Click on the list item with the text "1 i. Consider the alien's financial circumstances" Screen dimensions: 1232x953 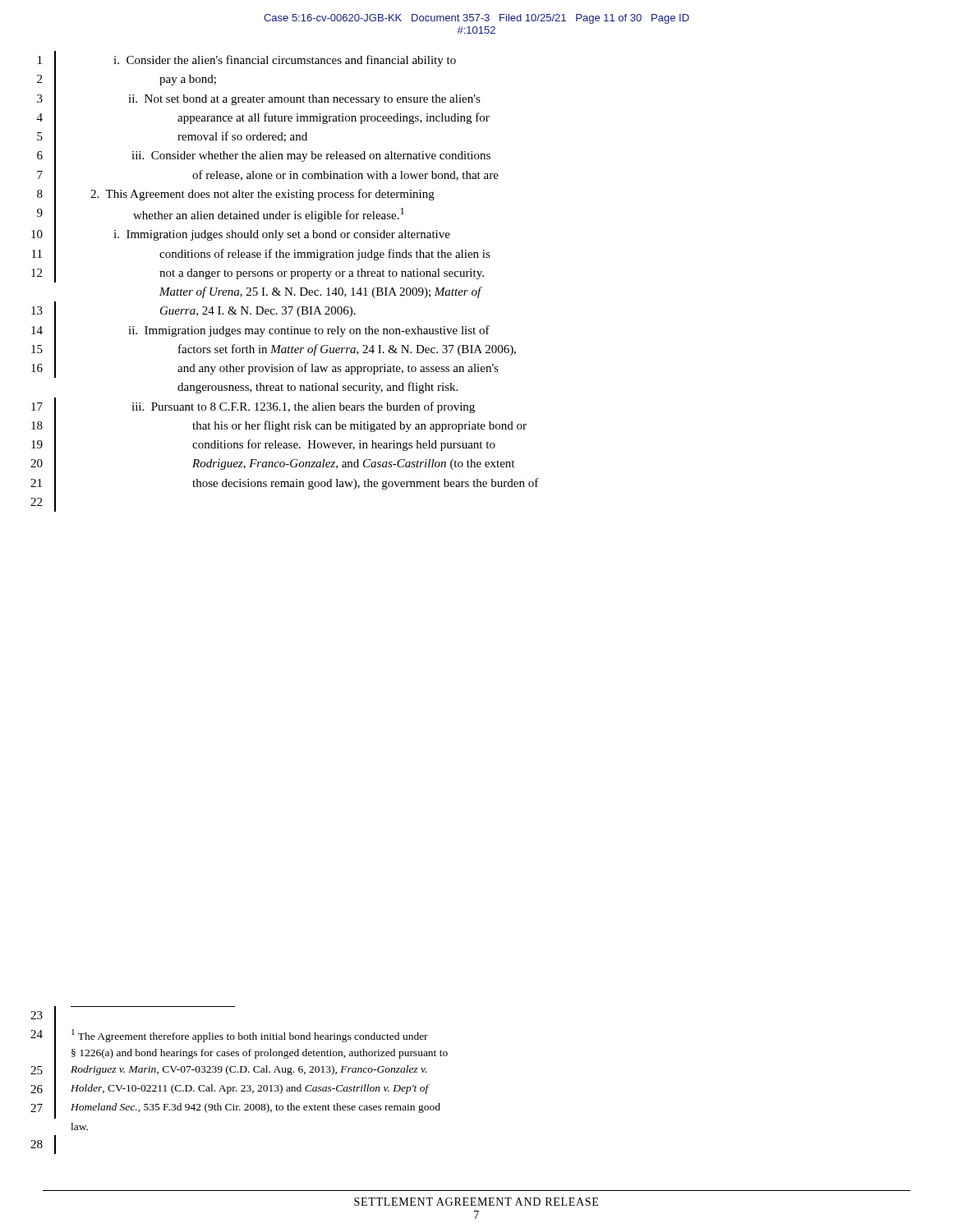coord(247,61)
